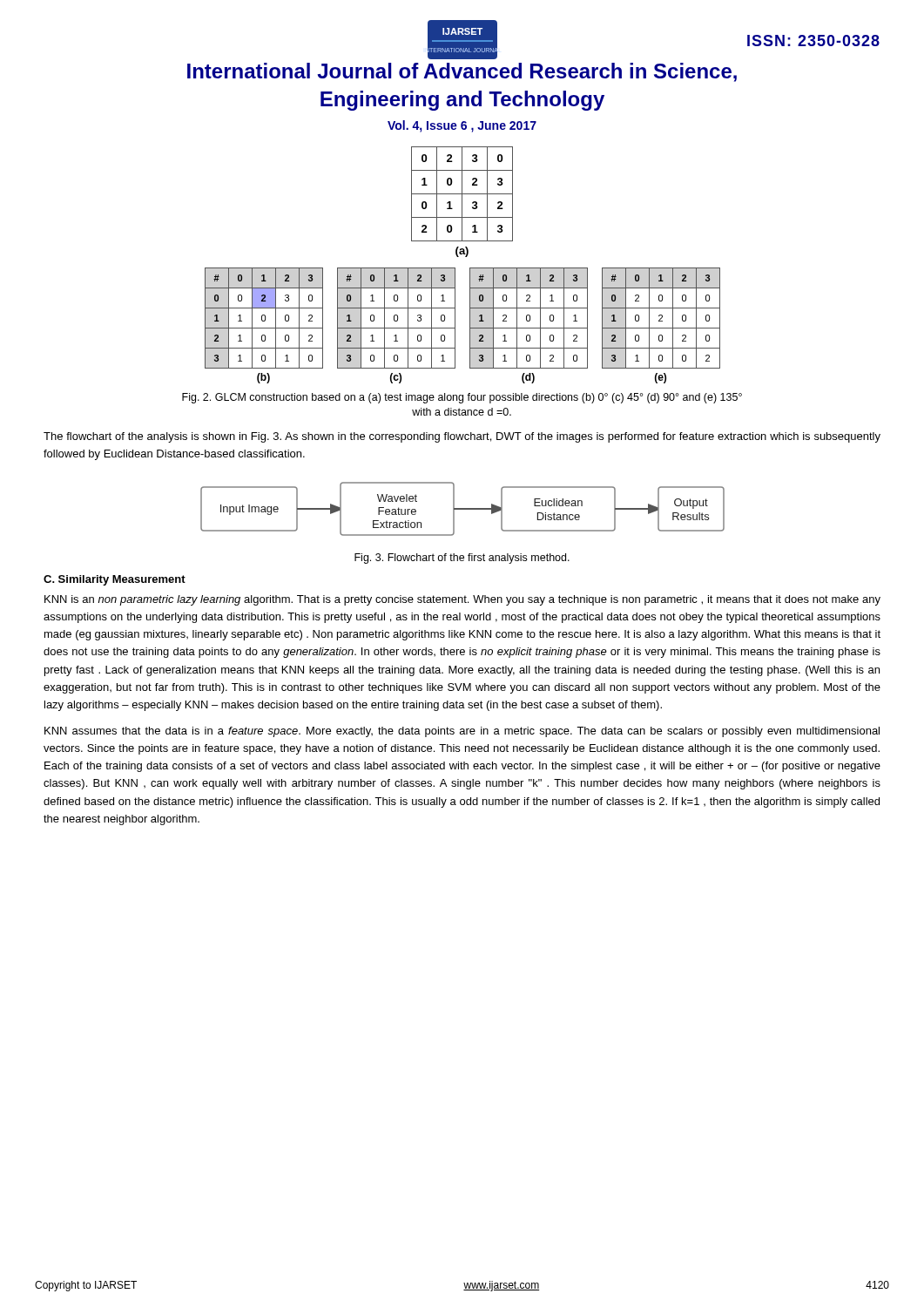The height and width of the screenshot is (1307, 924).
Task: Select the table as image
Action: 462,265
